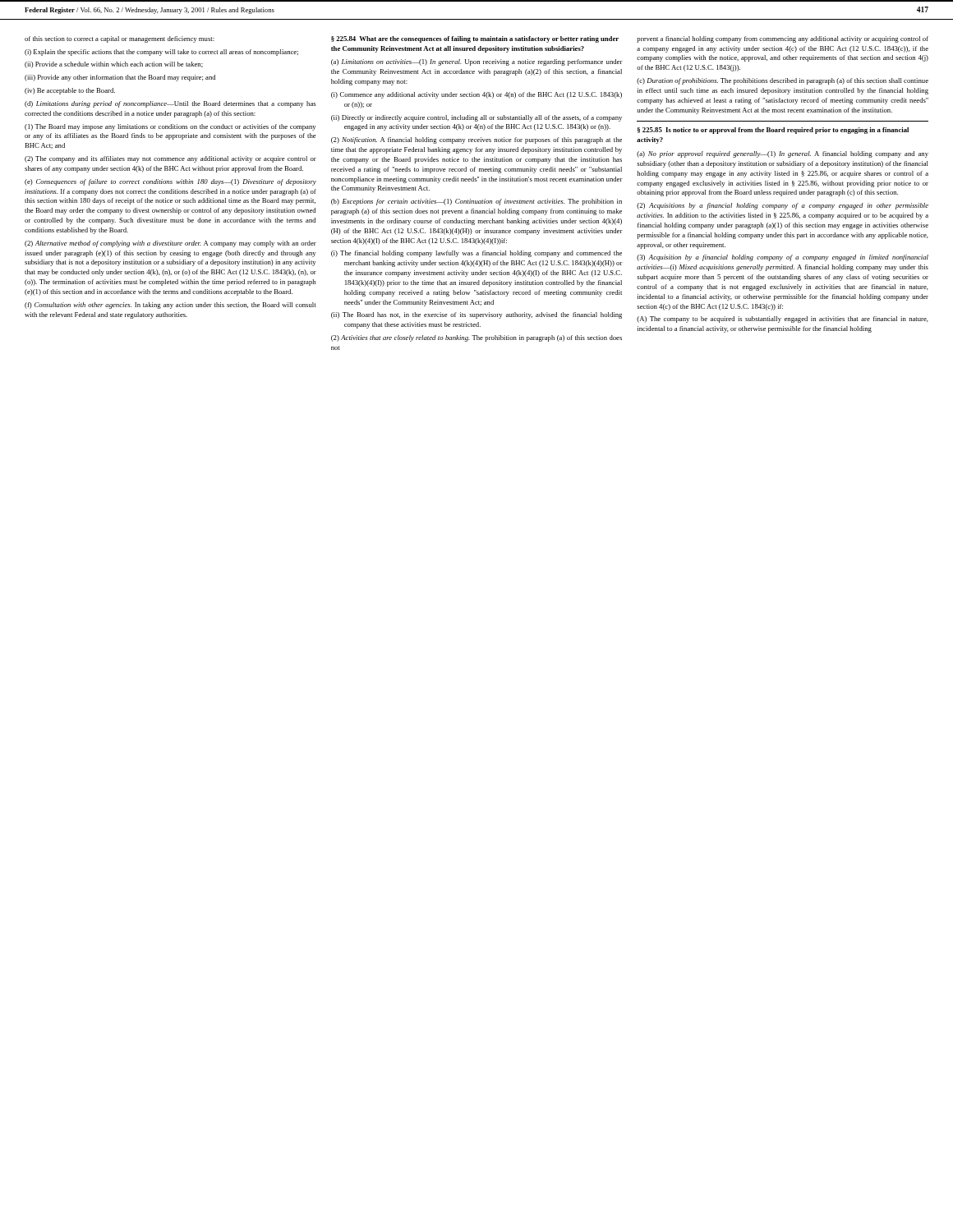The image size is (953, 1232).
Task: Locate the block of text that opens with "(A) The company to be acquired is substantially"
Action: point(783,324)
